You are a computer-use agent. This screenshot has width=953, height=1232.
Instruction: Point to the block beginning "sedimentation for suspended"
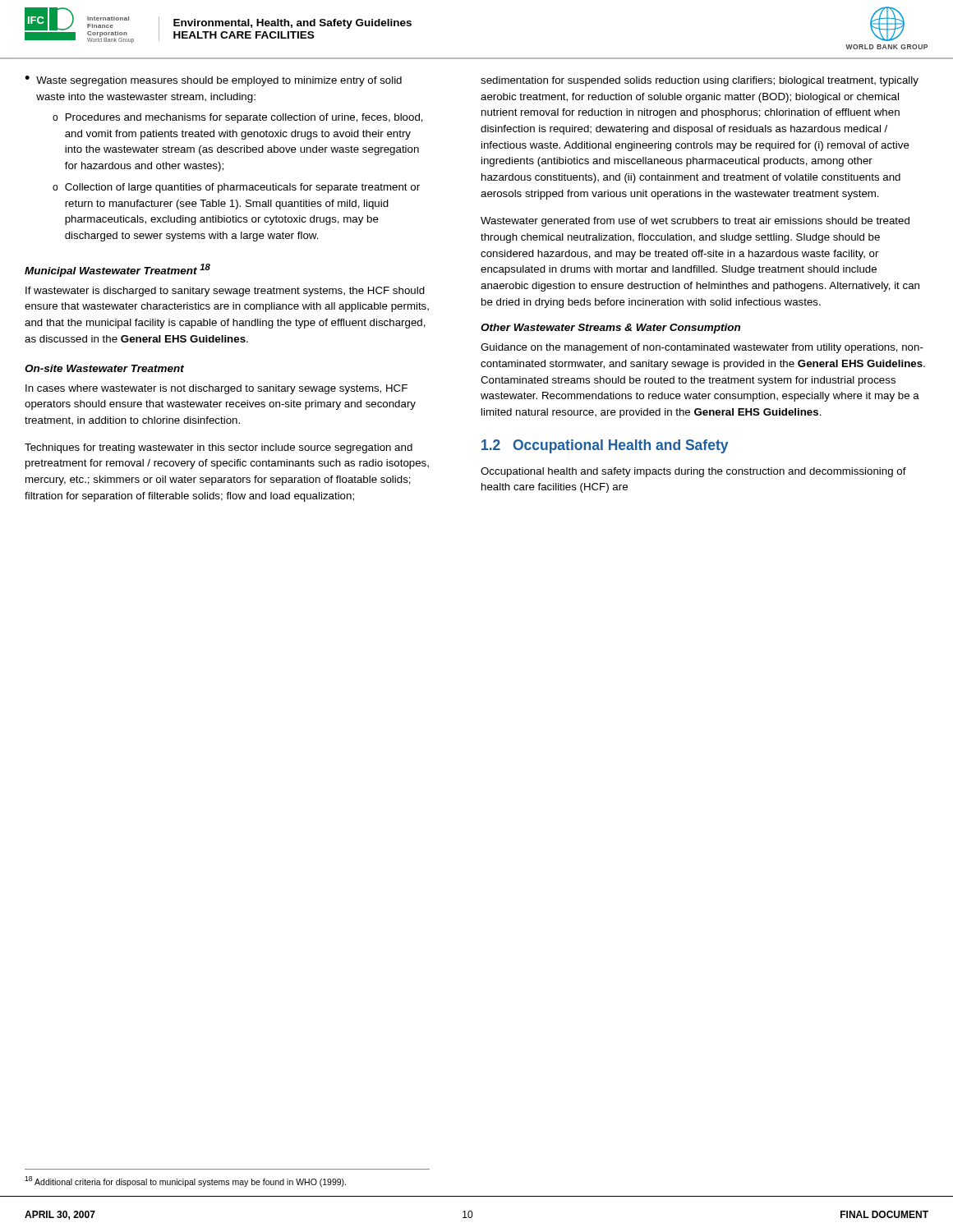700,137
